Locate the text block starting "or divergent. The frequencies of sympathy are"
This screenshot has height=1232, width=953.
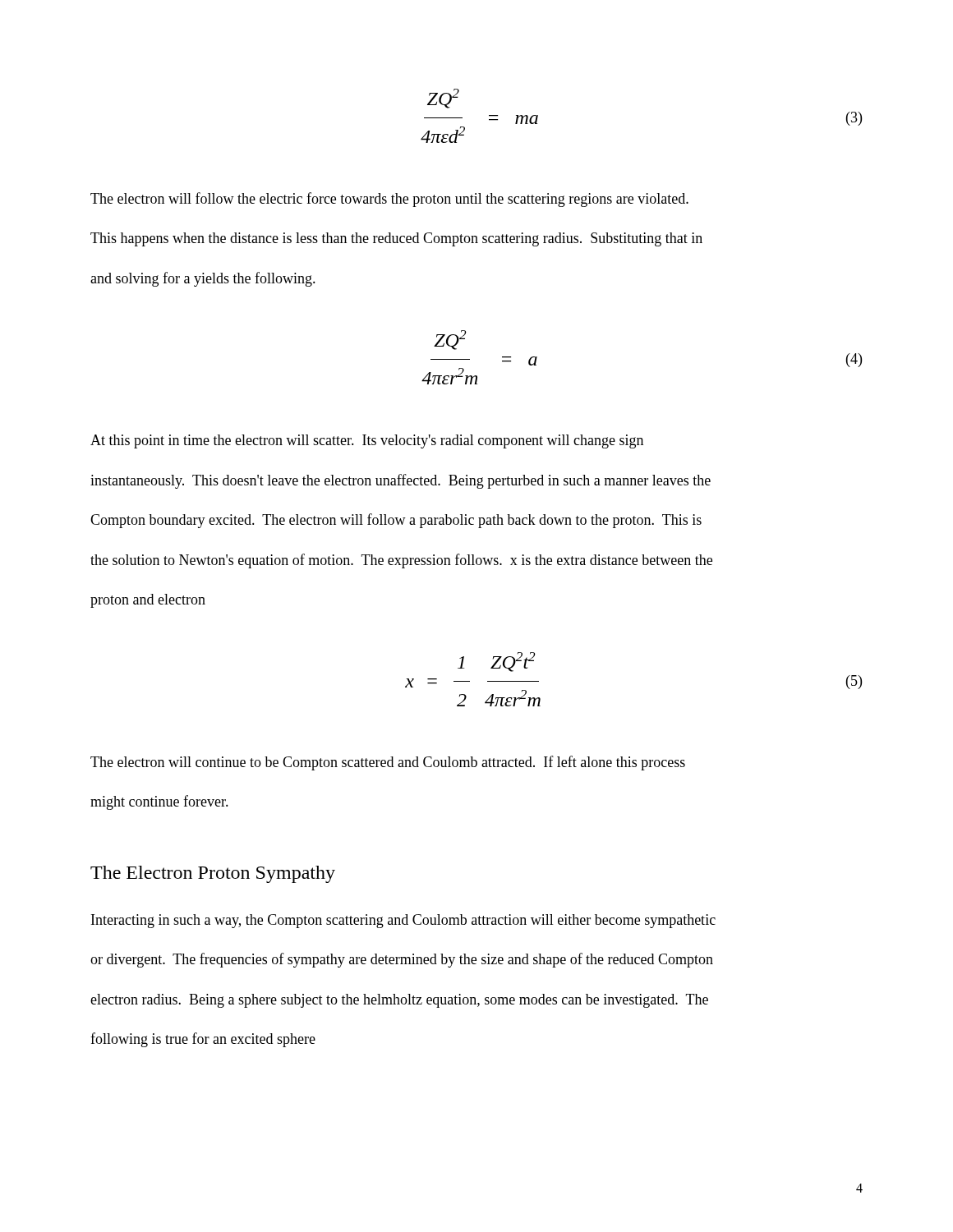coord(402,959)
